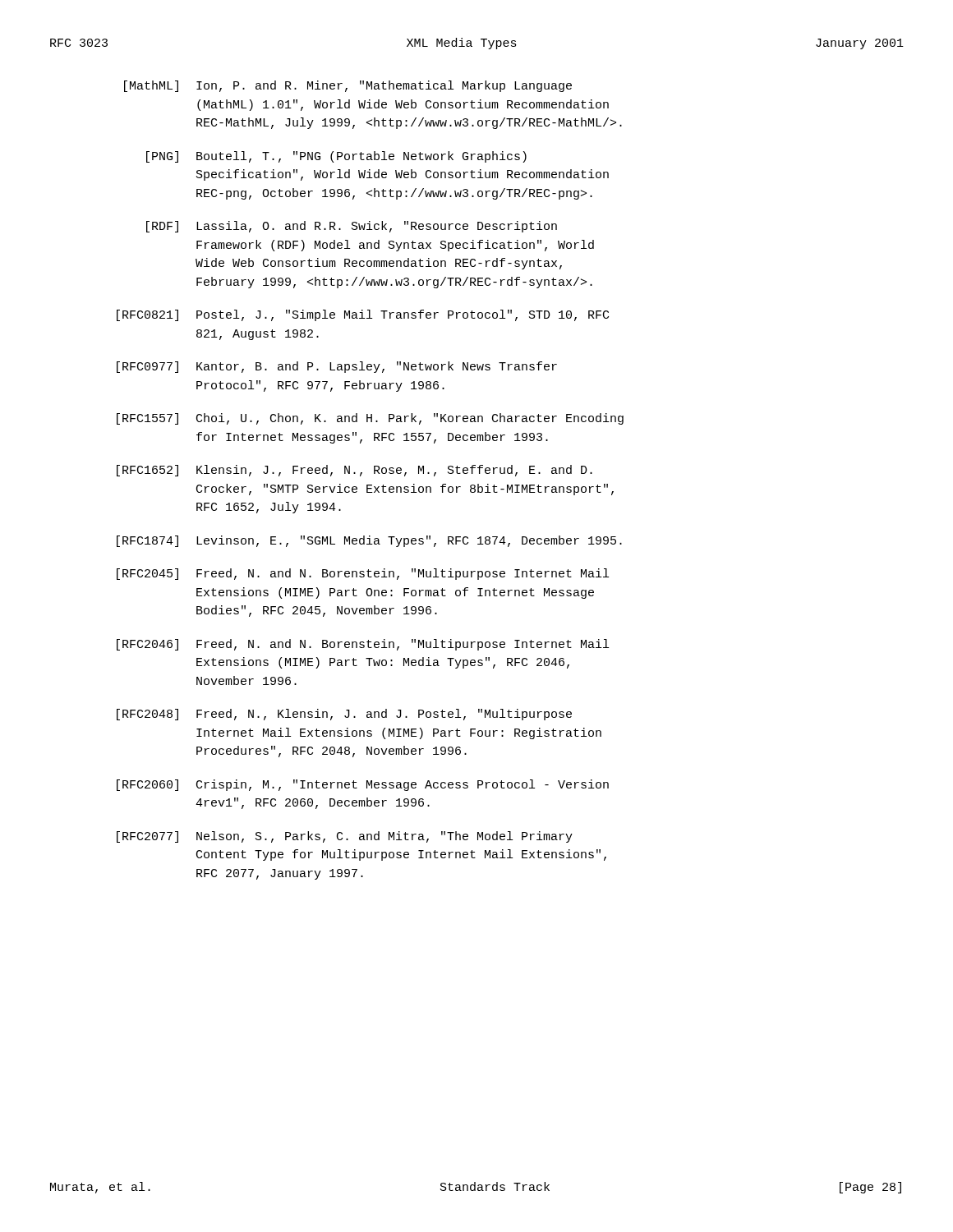This screenshot has height=1232, width=953.
Task: Find the block on this page that starts "[RFC1874] Levinson, E., "SGML Media Types", RFC"
Action: (x=476, y=542)
